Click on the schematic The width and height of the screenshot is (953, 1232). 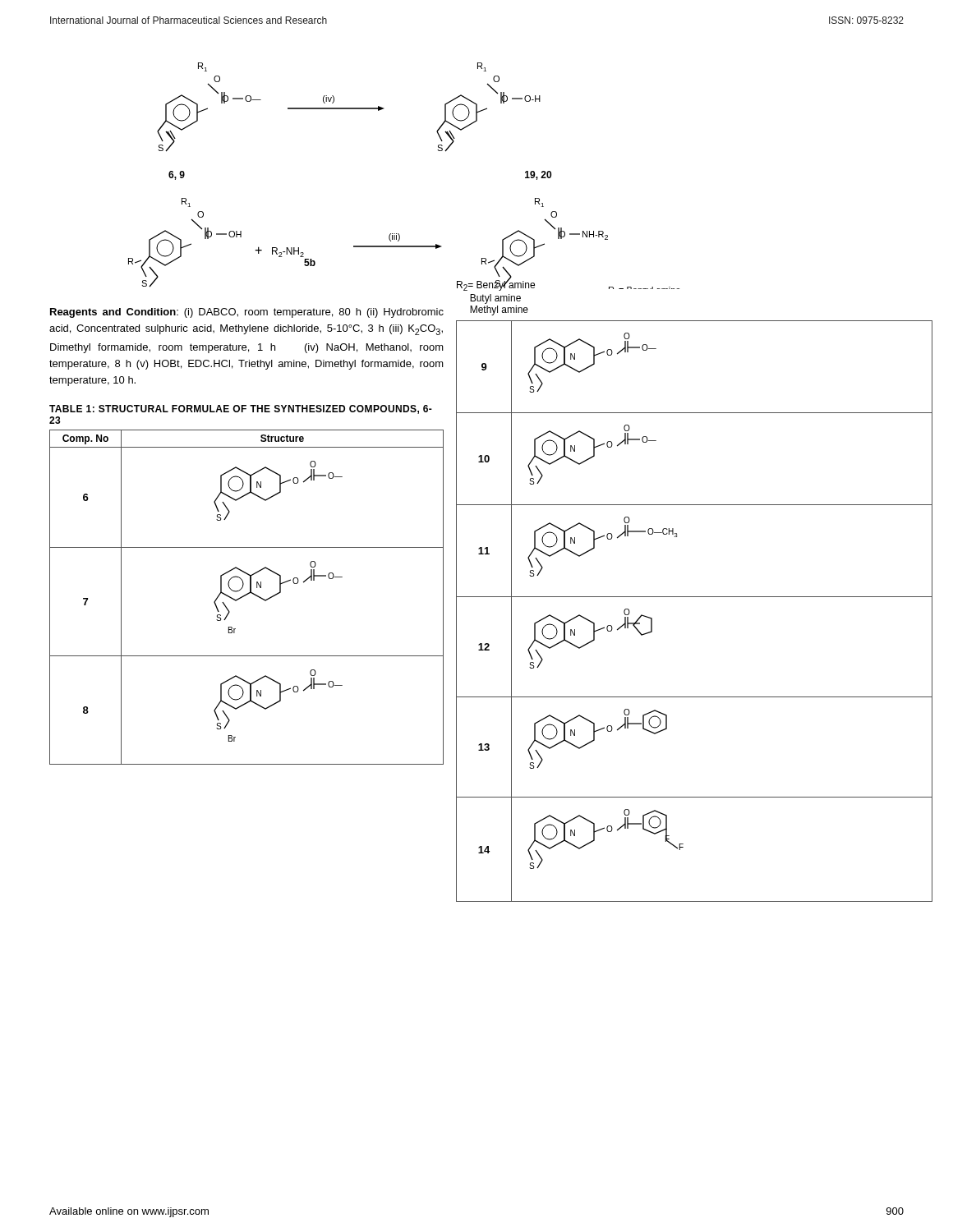click(476, 162)
